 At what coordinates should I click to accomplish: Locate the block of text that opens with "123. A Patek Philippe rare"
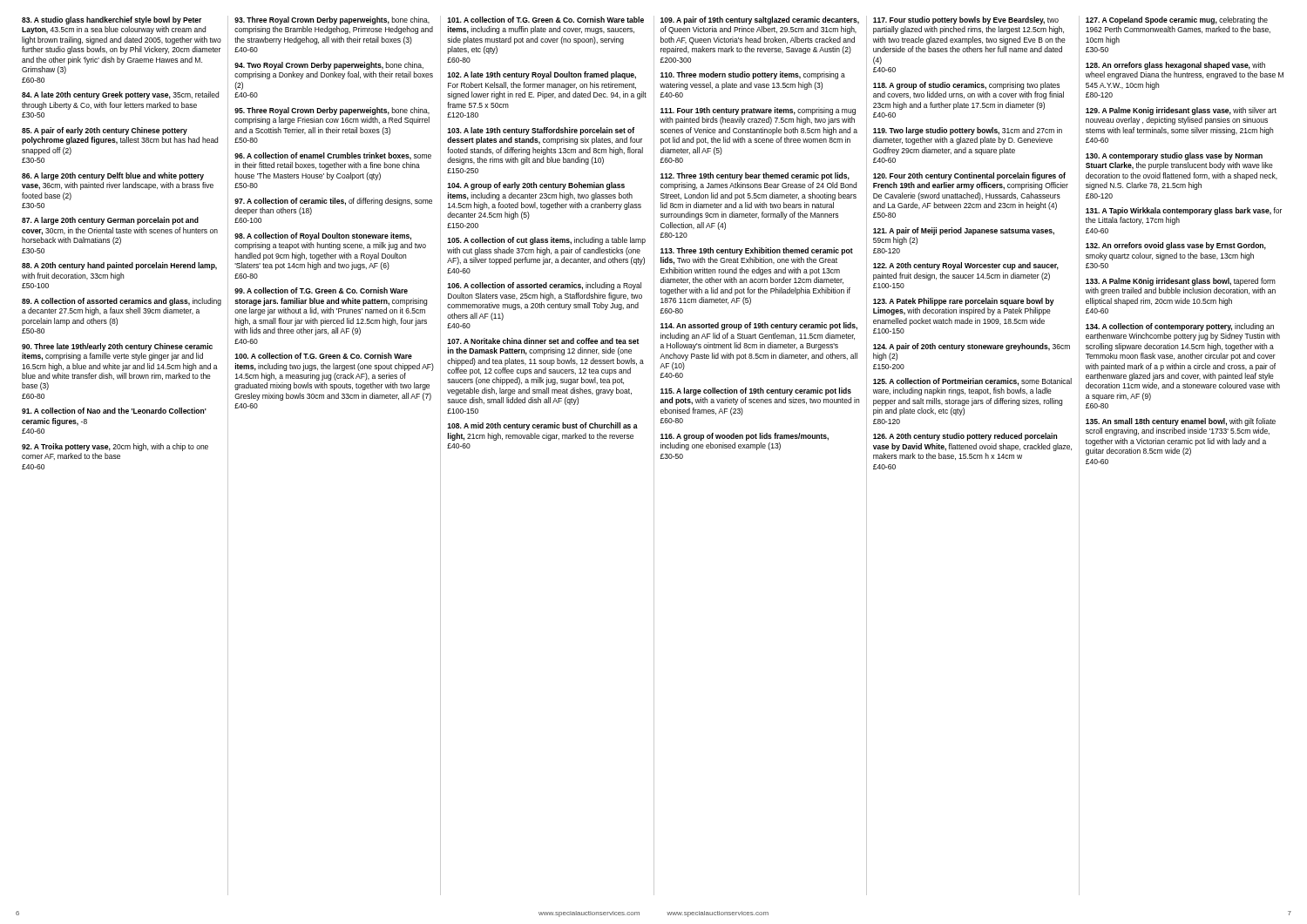tap(963, 316)
